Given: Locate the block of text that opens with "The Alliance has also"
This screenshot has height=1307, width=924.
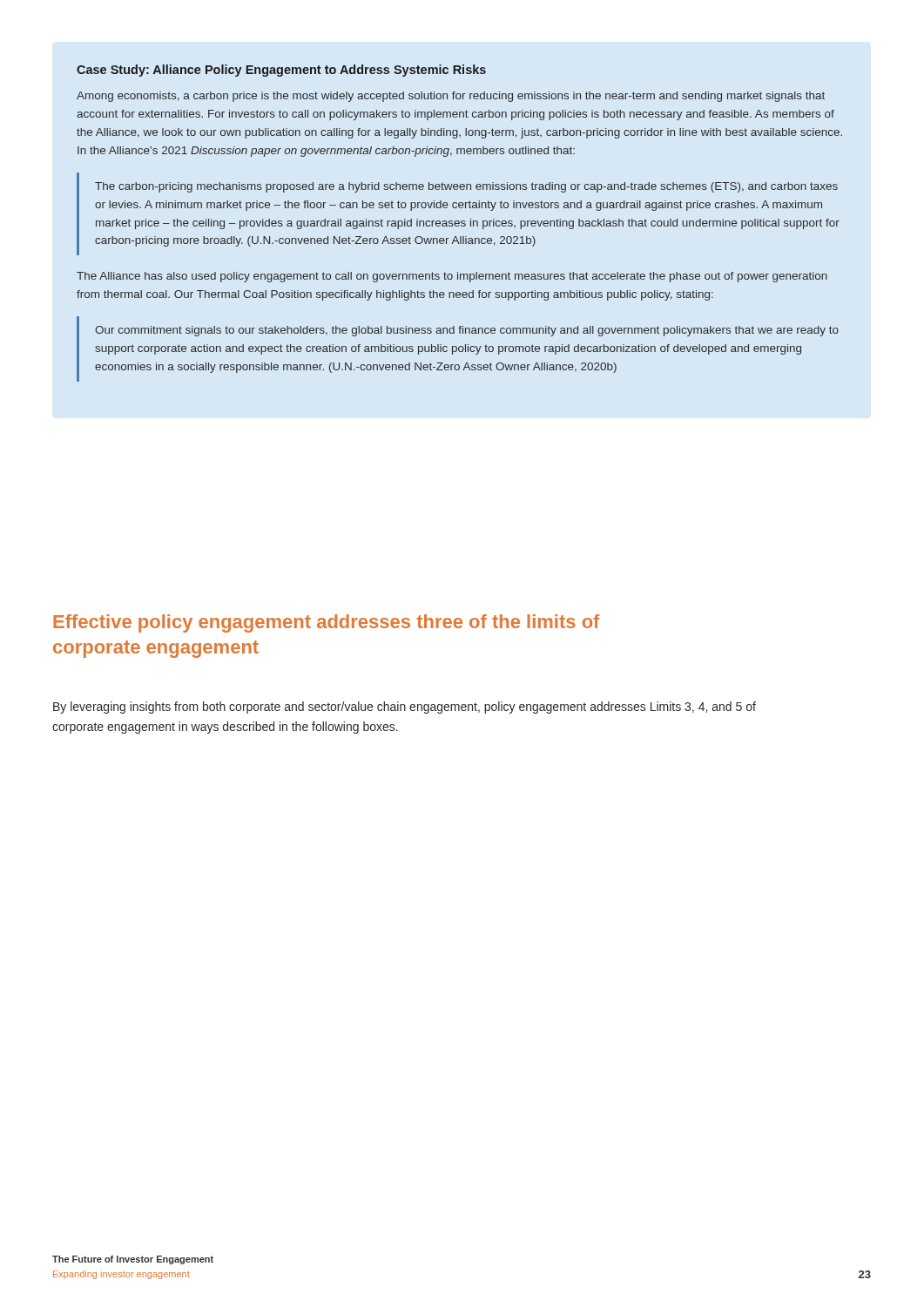Looking at the screenshot, I should click(x=452, y=285).
